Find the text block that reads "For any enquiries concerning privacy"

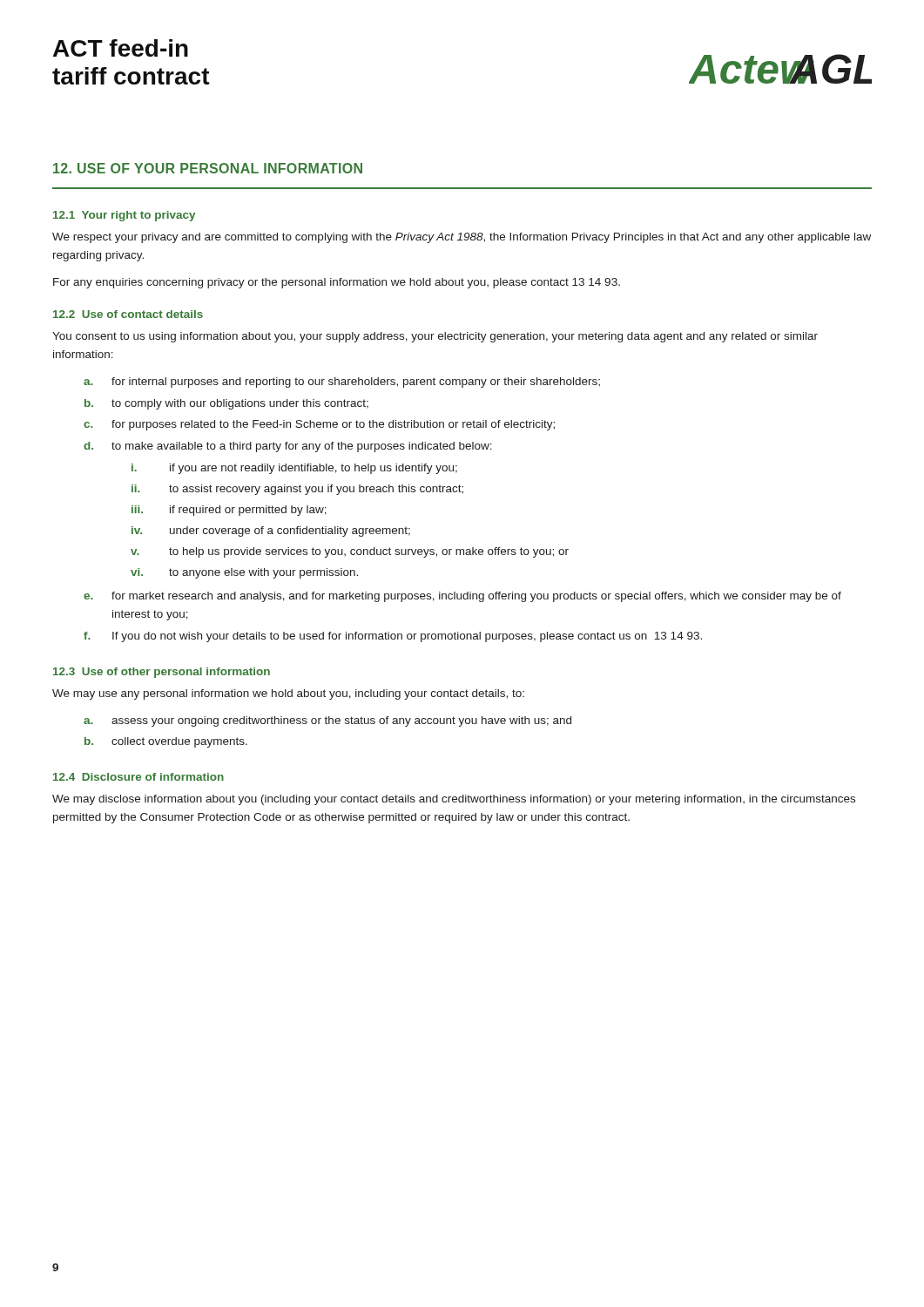click(x=337, y=282)
